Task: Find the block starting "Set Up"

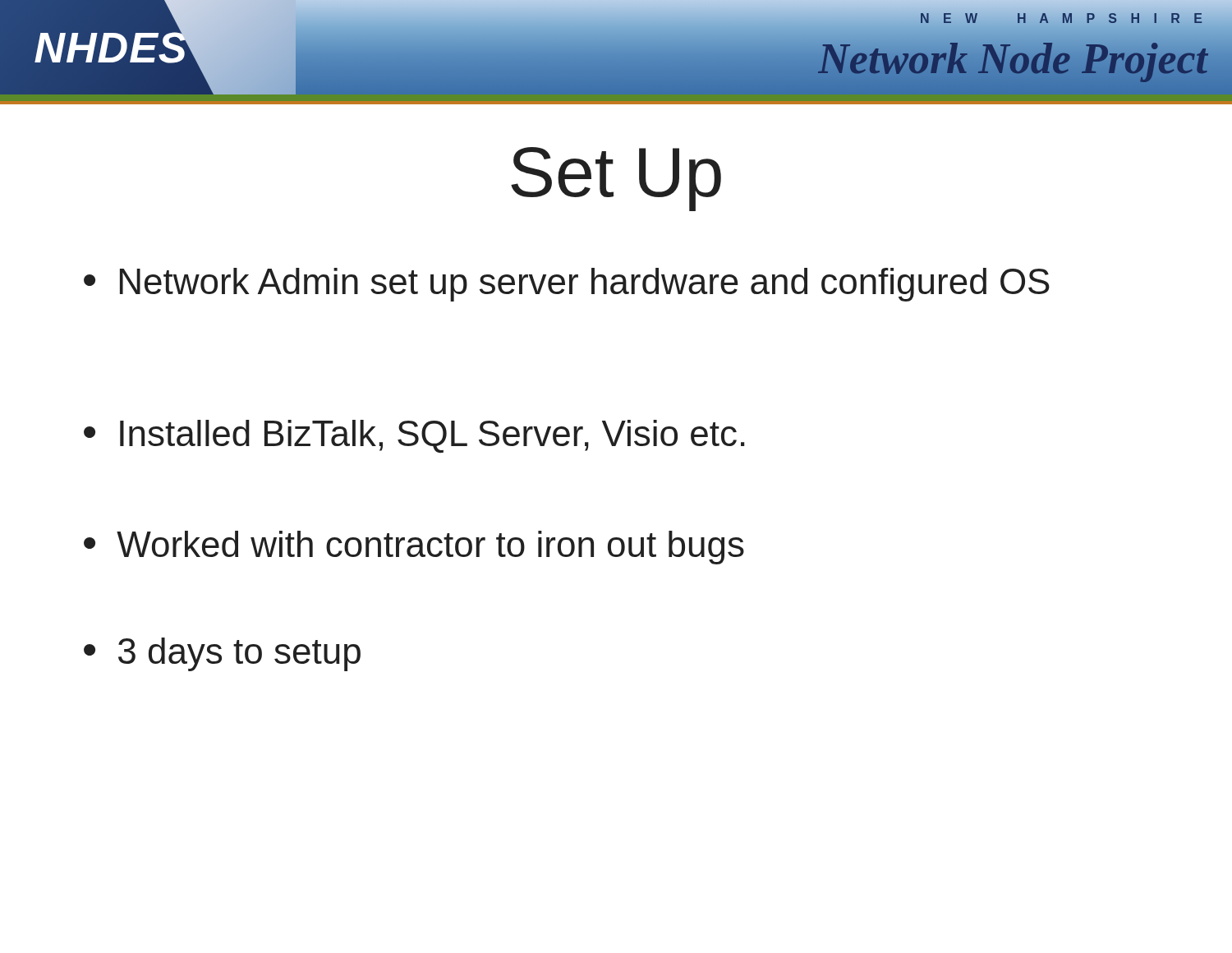Action: point(616,172)
